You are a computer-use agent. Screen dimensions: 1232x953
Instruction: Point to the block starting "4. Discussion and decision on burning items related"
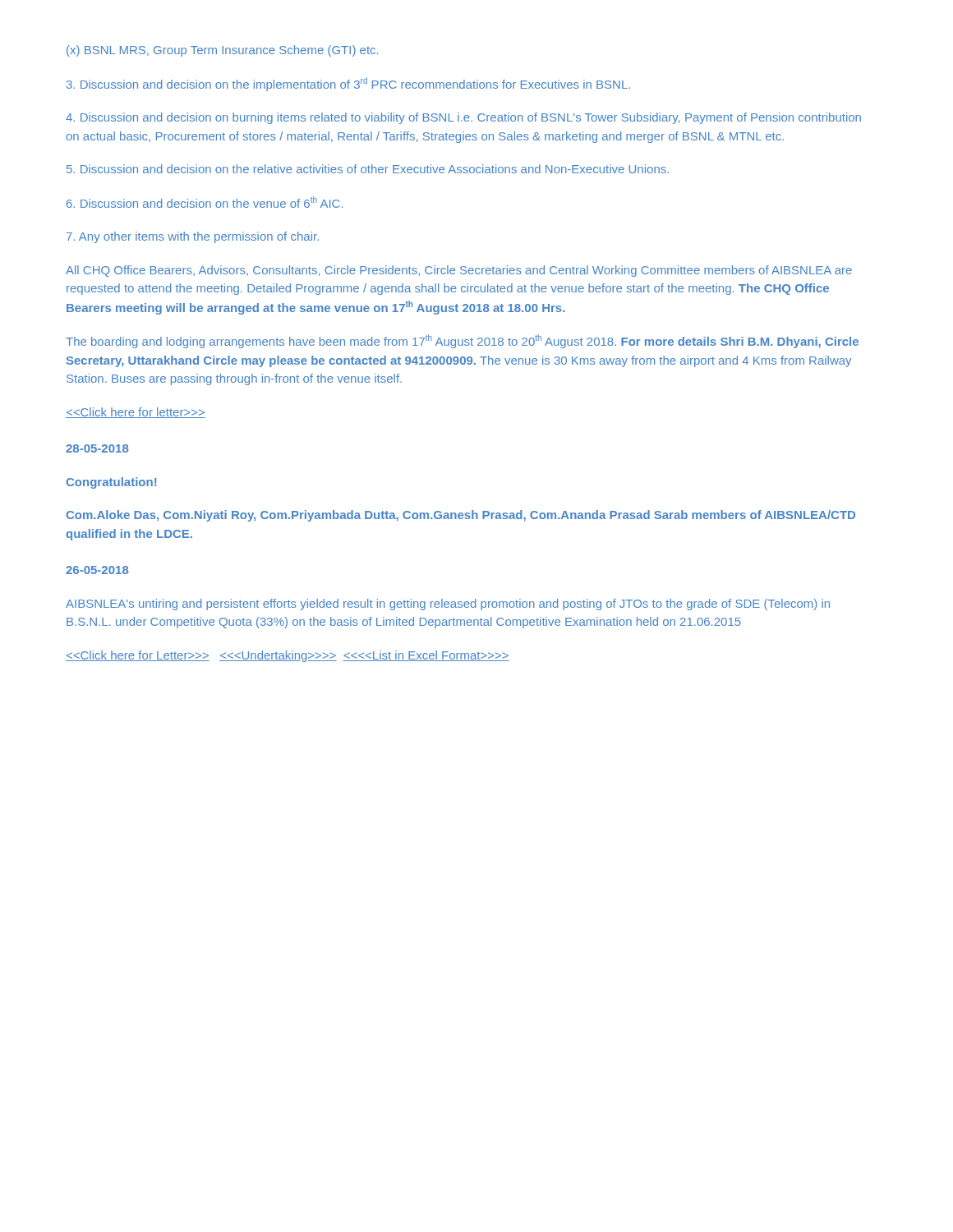[x=464, y=126]
